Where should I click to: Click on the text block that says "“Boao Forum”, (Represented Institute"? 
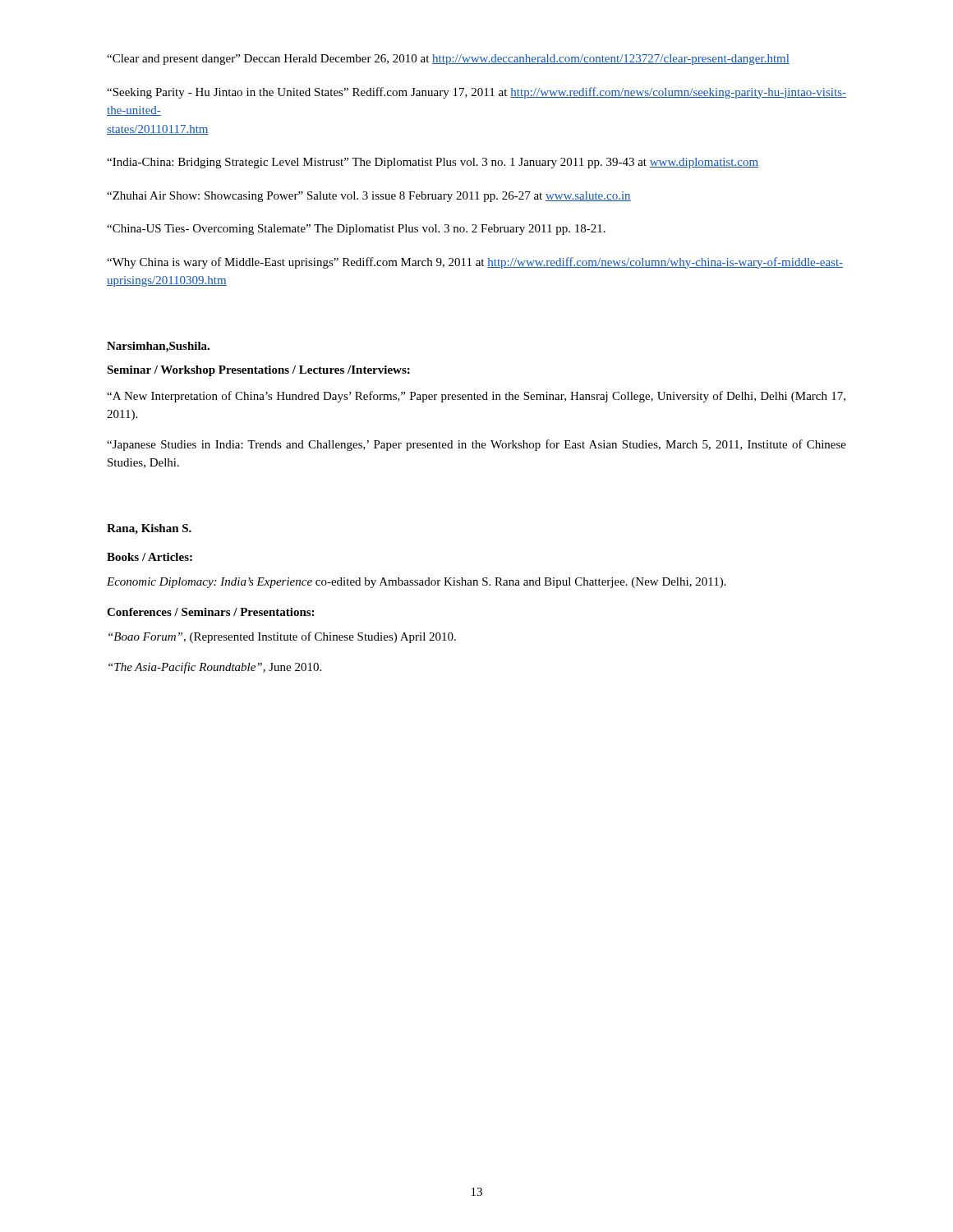pyautogui.click(x=282, y=637)
